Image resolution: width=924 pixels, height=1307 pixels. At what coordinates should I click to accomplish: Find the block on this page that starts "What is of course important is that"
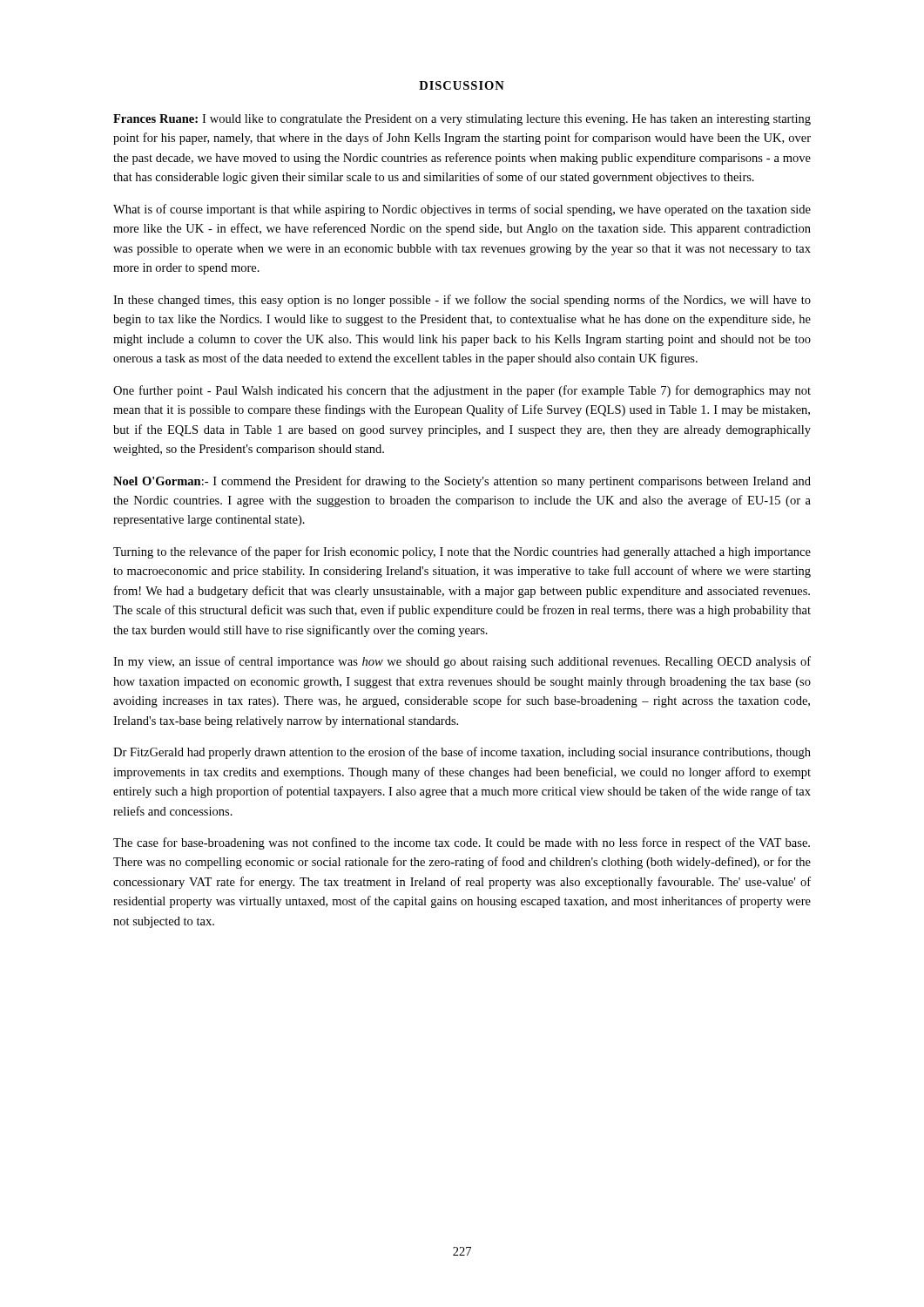462,238
